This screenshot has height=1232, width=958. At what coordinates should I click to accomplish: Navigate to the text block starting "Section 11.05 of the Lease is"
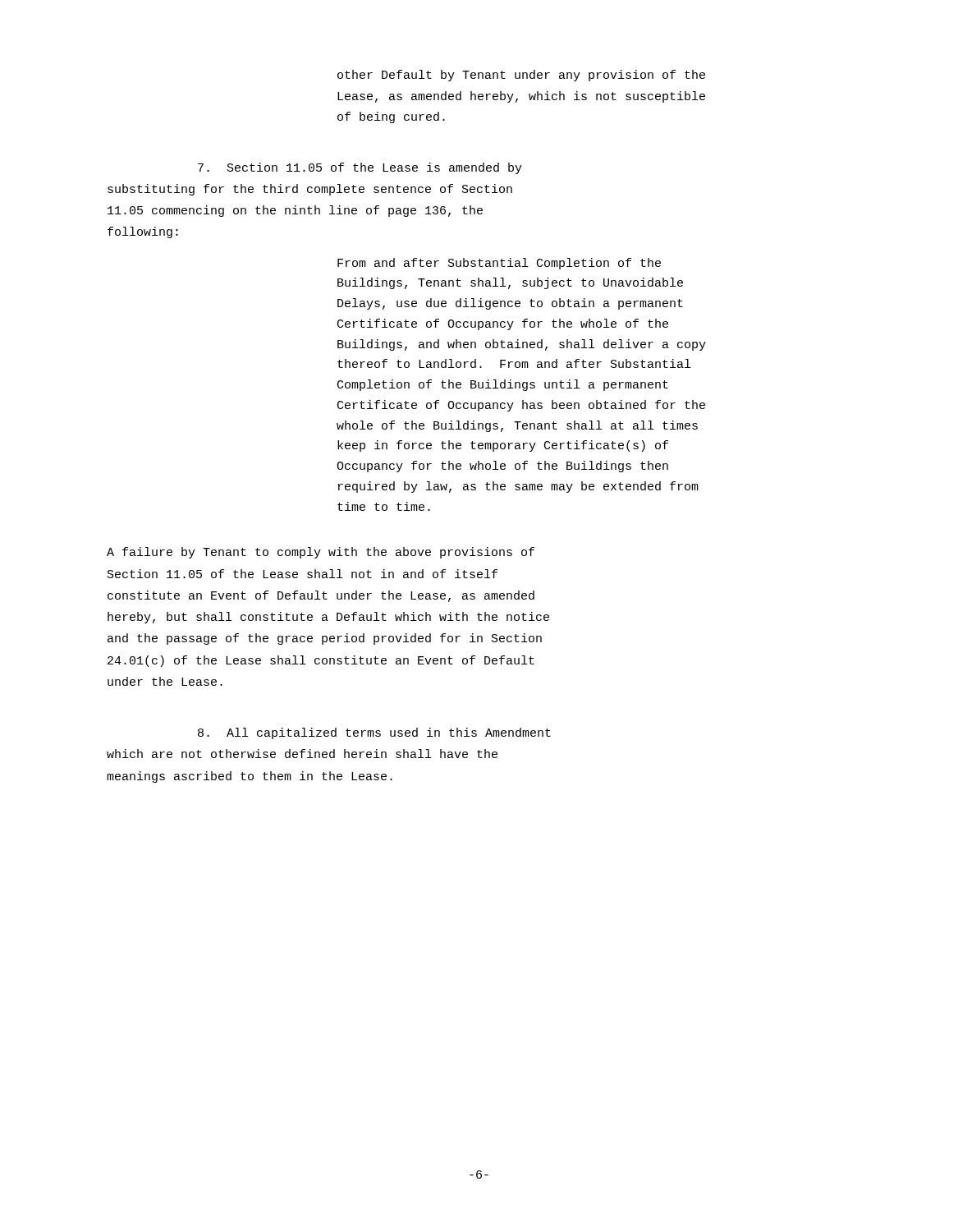491,201
